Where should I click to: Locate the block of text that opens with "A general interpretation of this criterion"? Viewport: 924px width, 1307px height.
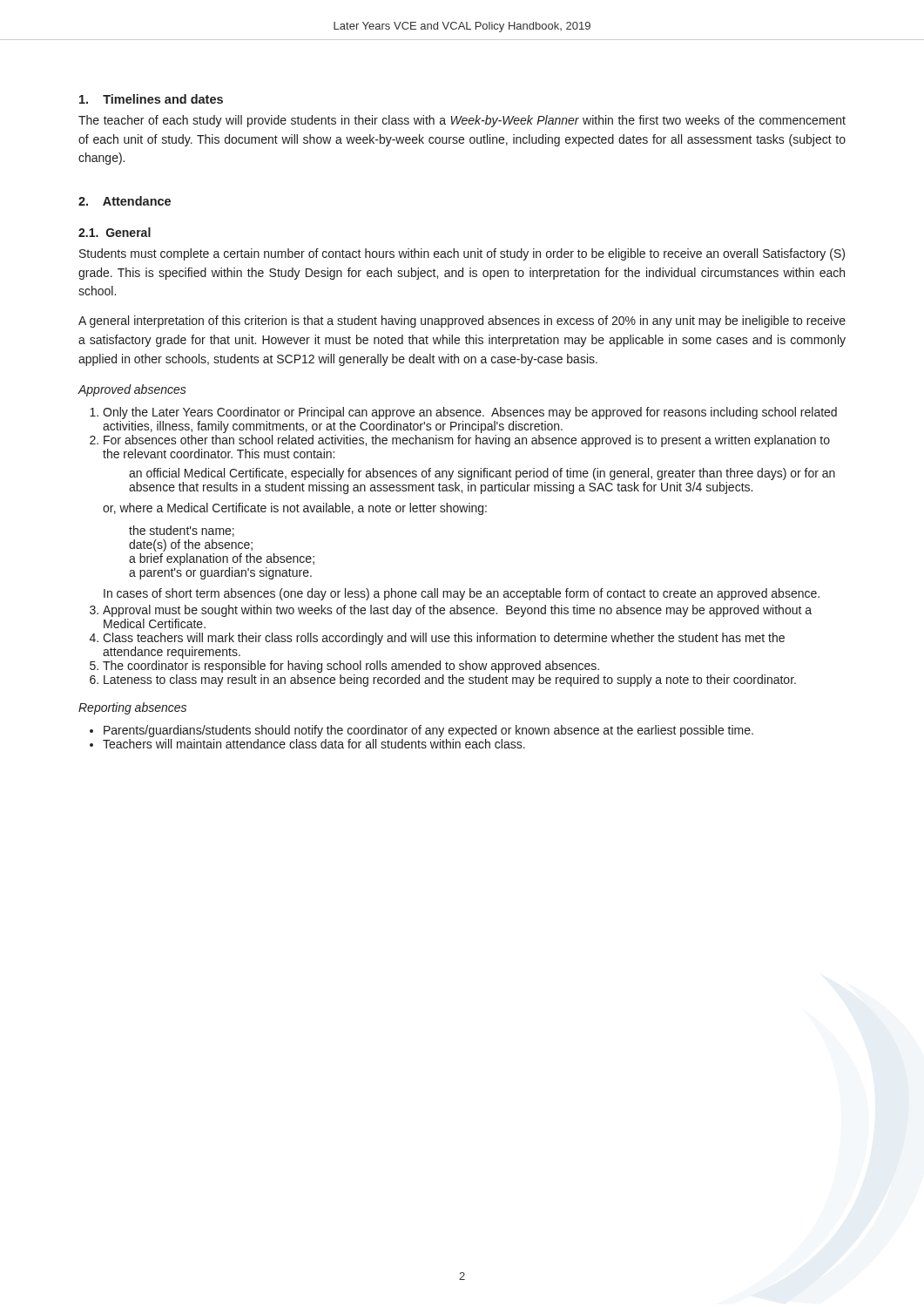pyautogui.click(x=462, y=340)
